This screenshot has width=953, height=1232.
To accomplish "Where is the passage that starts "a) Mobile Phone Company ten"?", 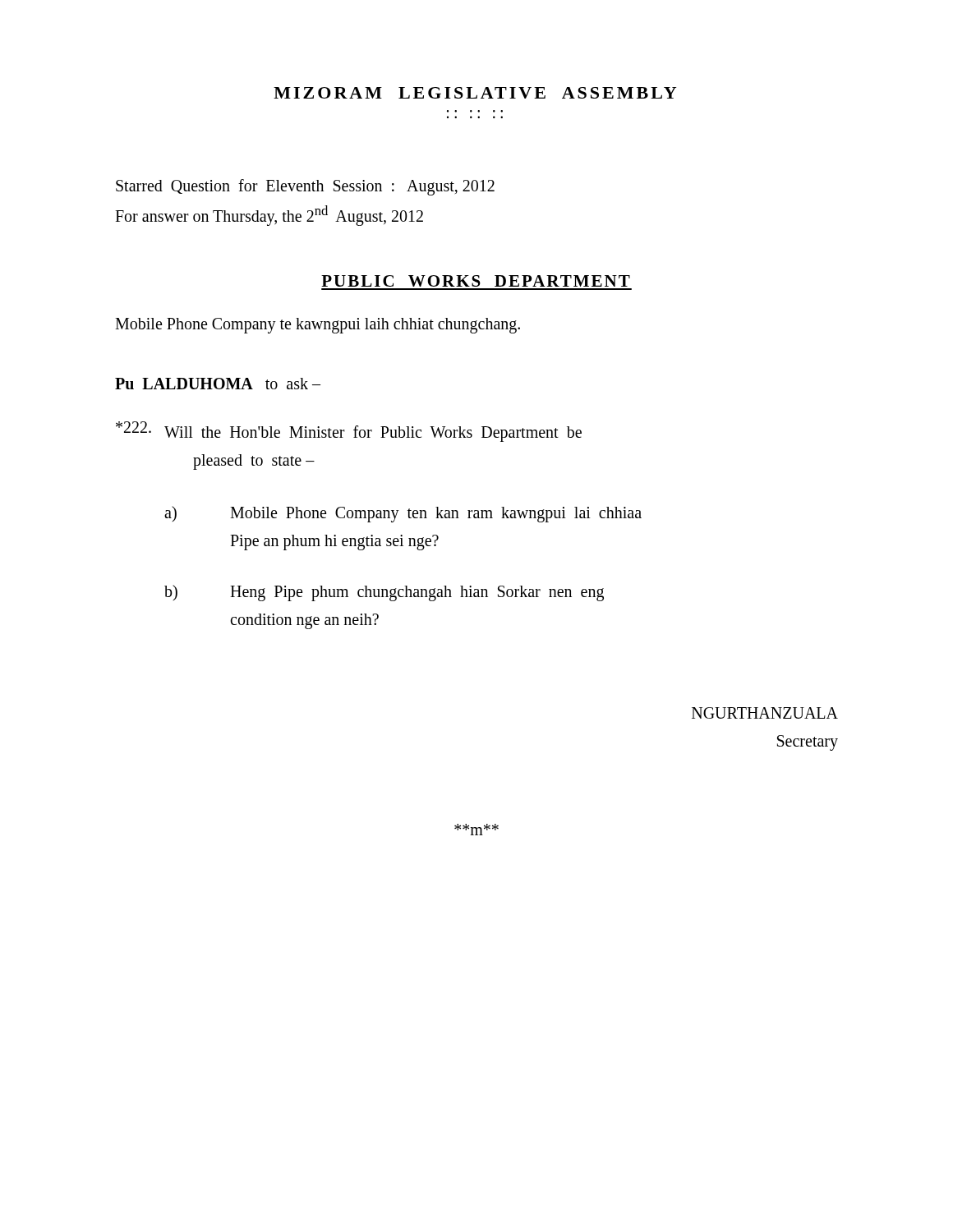I will 501,526.
